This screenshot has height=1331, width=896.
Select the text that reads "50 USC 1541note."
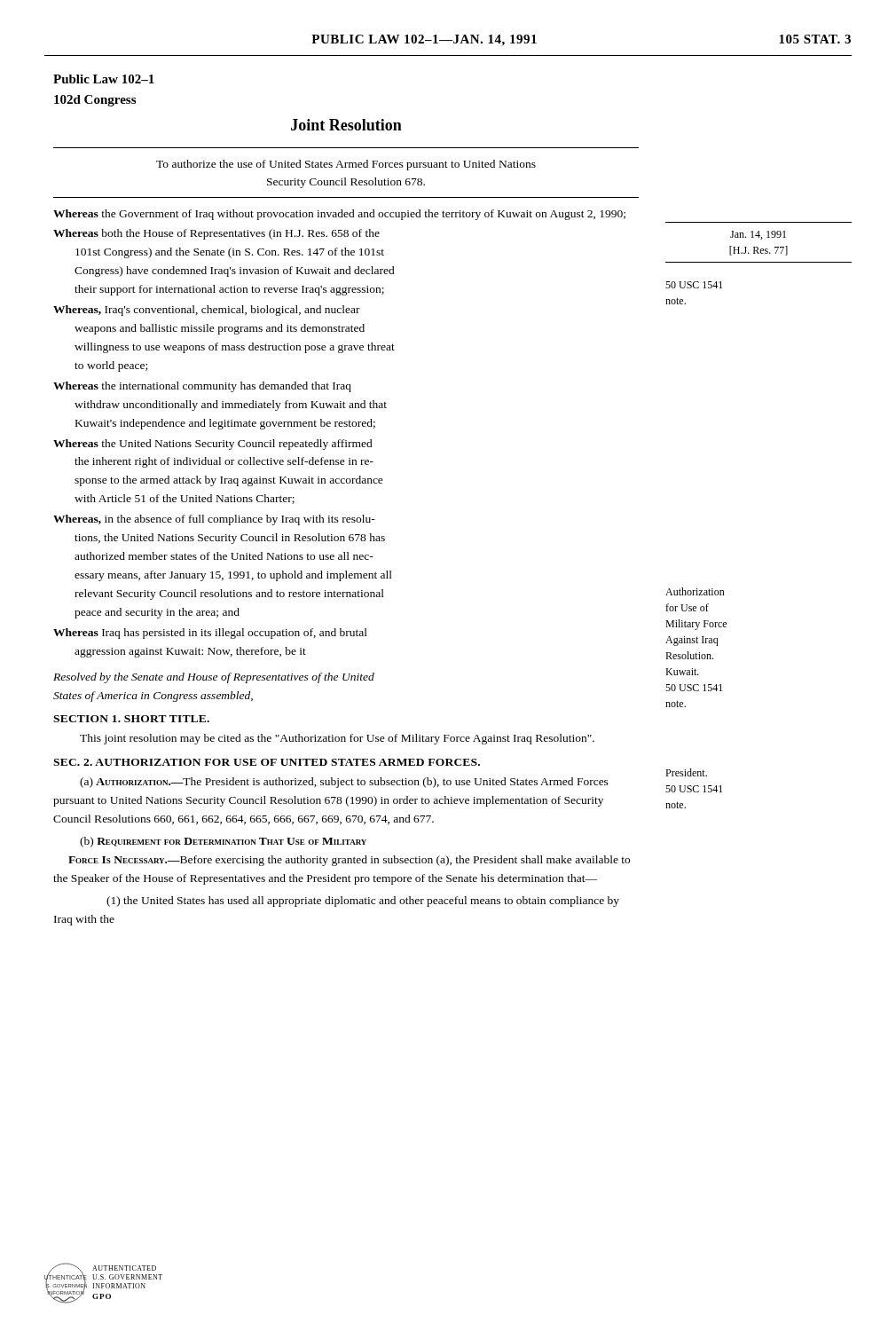694,293
